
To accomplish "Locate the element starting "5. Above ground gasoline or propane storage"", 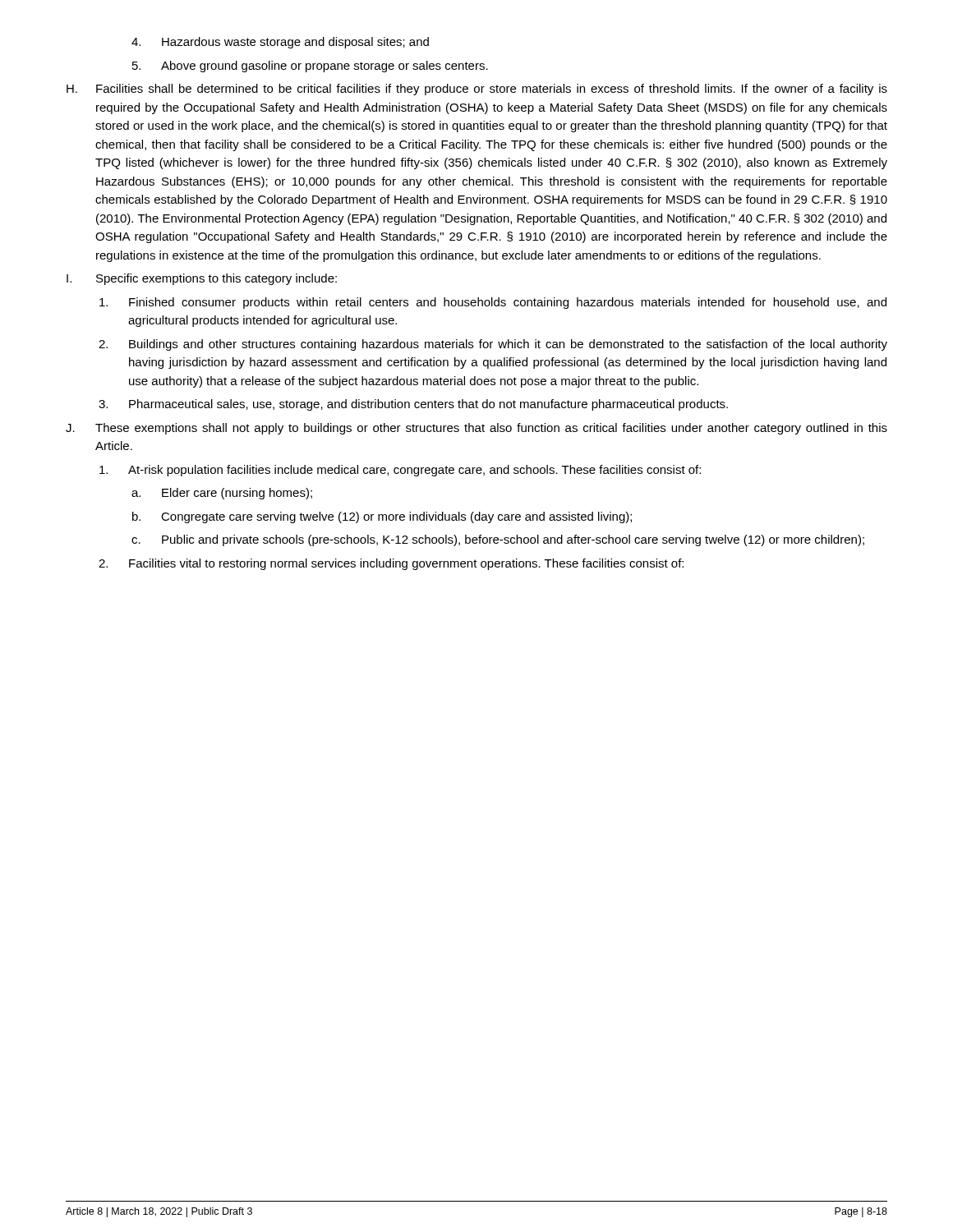I will pyautogui.click(x=310, y=67).
